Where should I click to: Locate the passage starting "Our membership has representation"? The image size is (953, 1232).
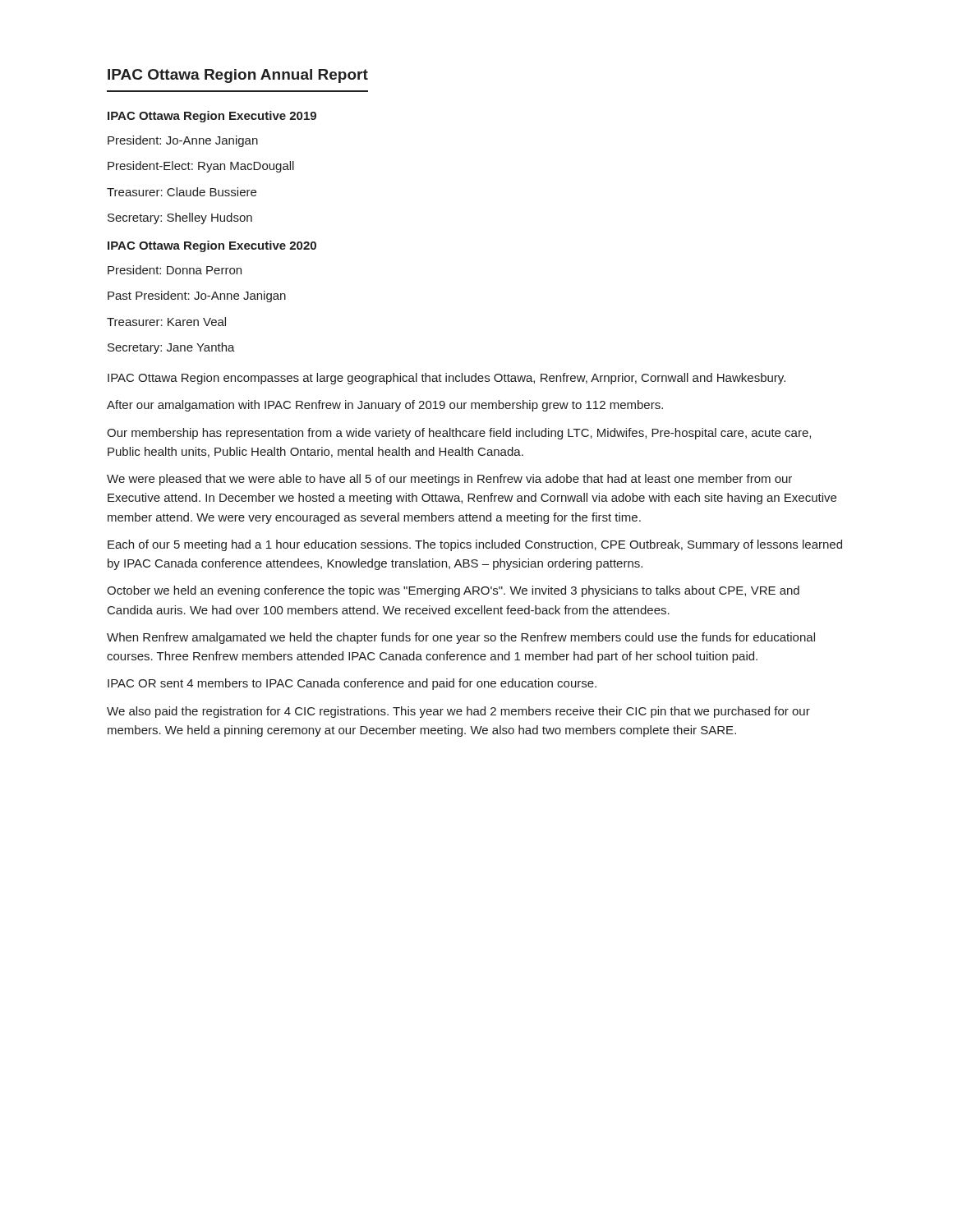(459, 442)
